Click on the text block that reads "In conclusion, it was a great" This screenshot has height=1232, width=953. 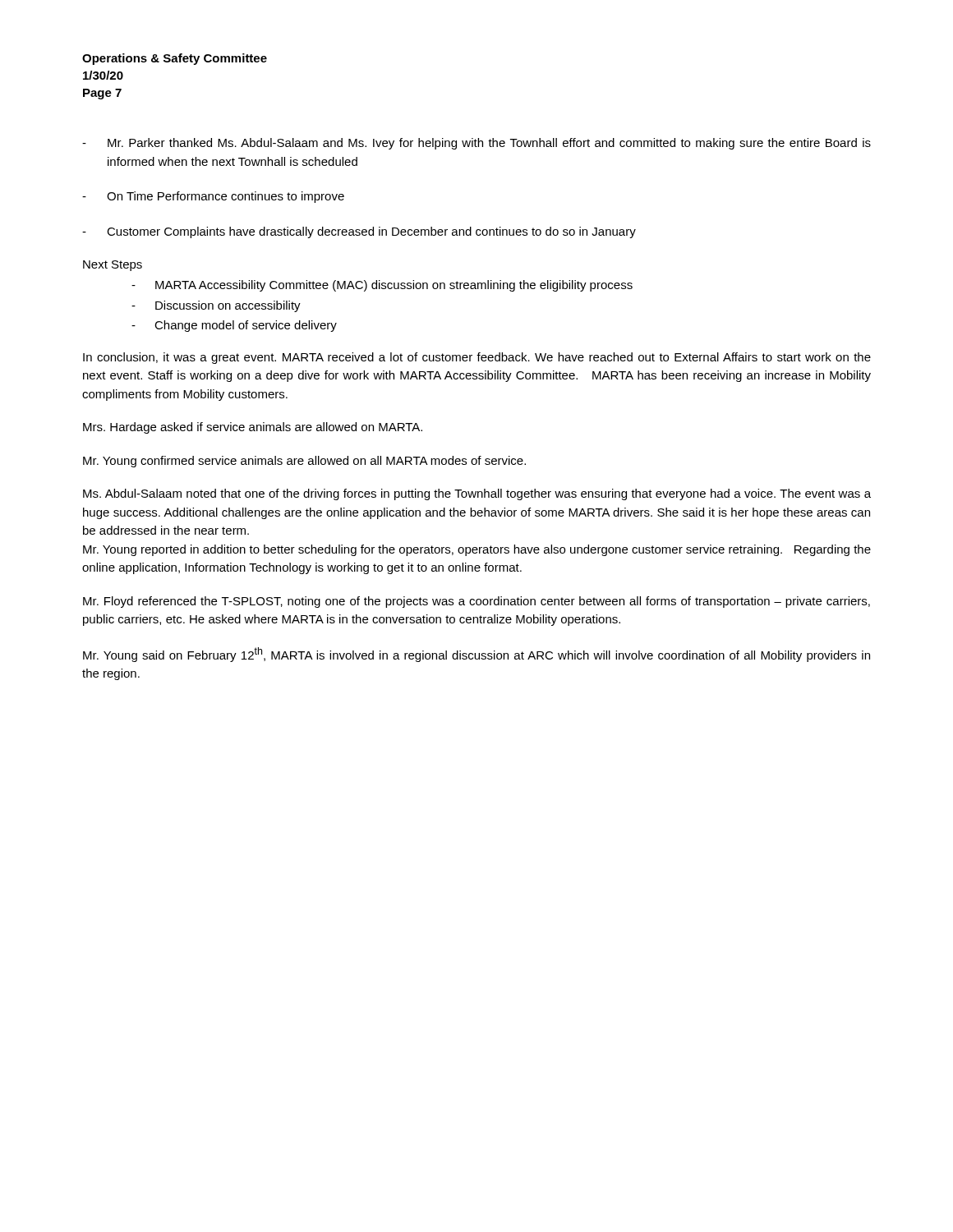click(476, 375)
